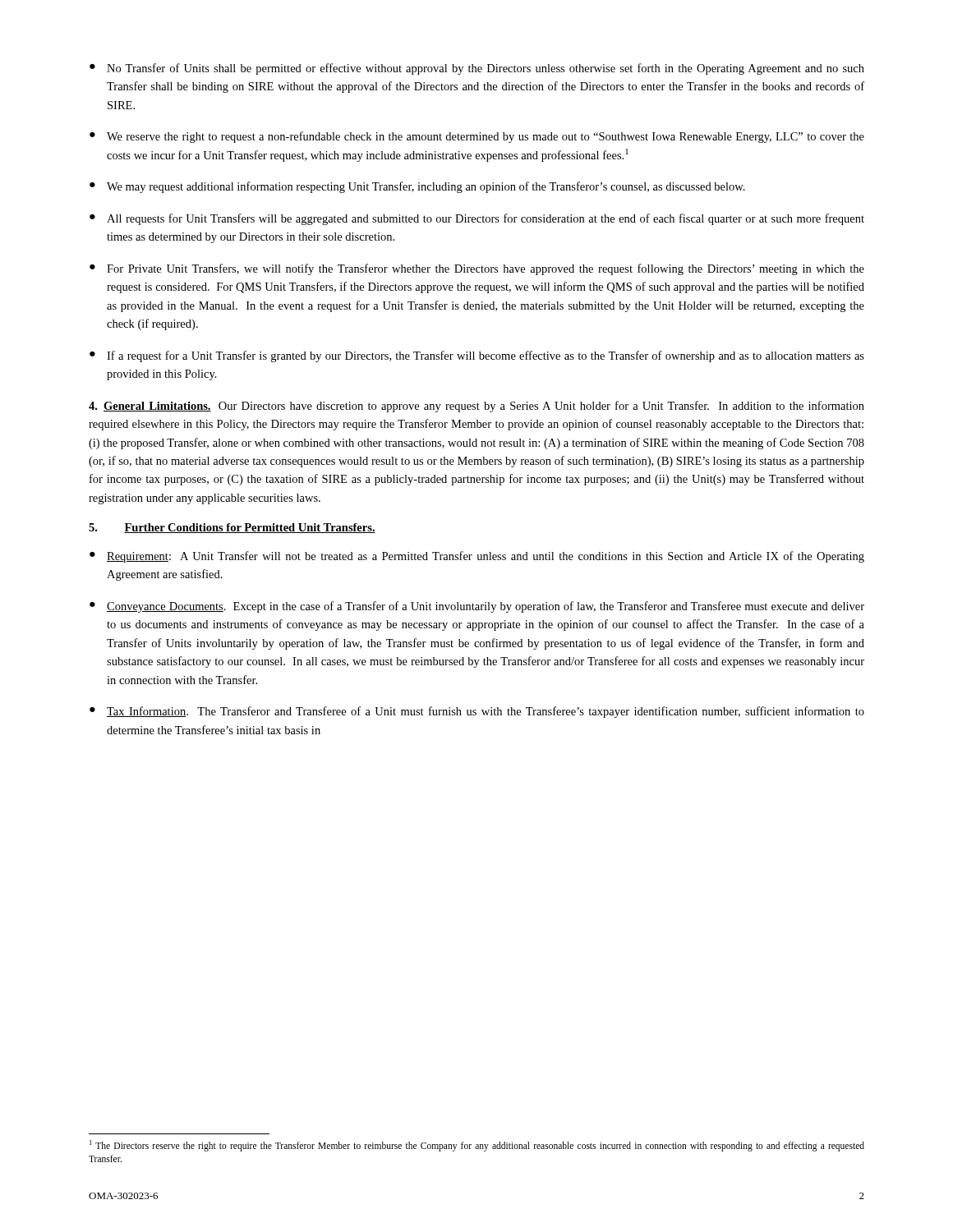The height and width of the screenshot is (1232, 953).
Task: Find the element starting "● Requirement: A Unit Transfer will not be"
Action: pos(476,565)
